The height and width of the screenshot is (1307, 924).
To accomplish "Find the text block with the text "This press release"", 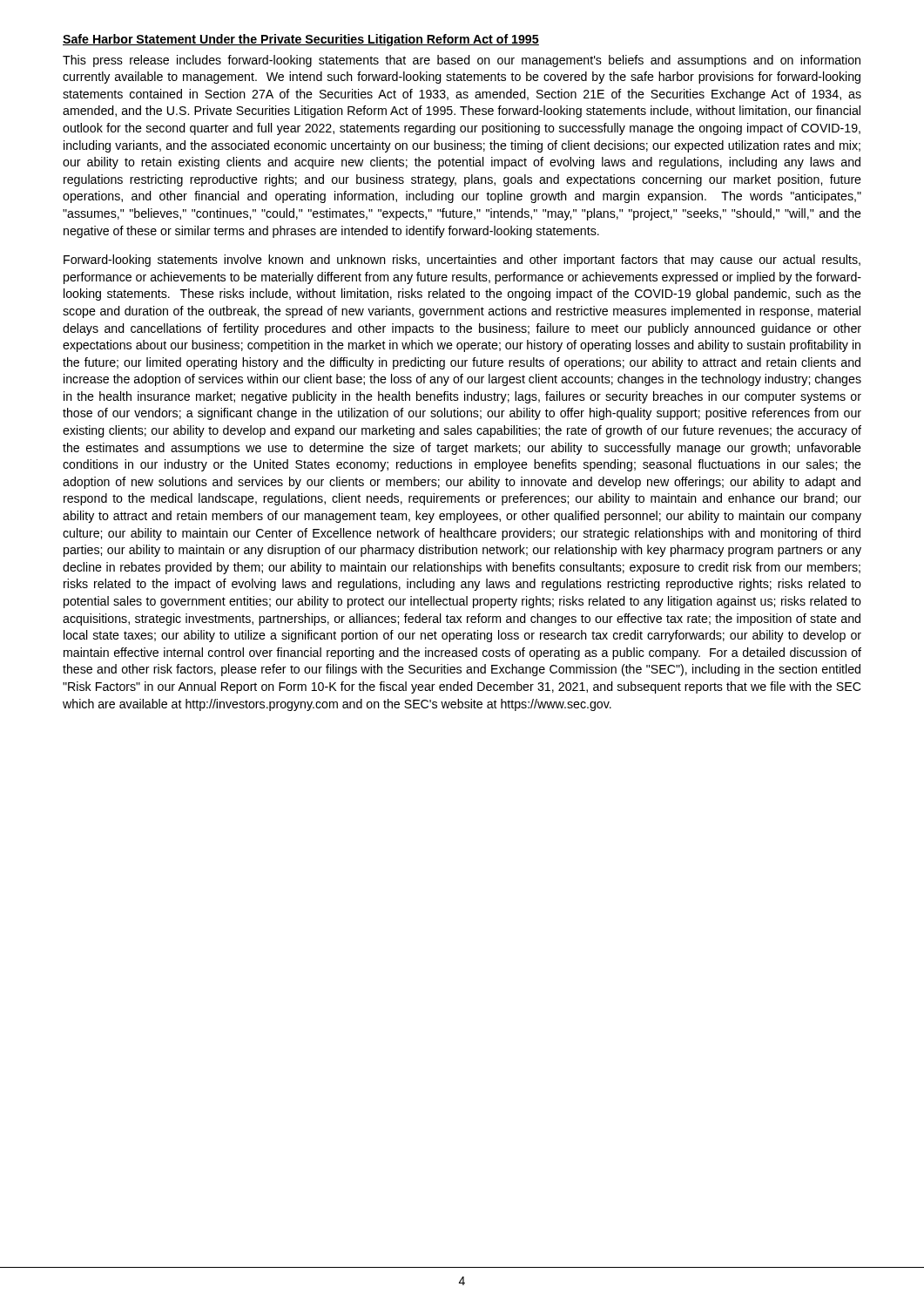I will pyautogui.click(x=462, y=145).
